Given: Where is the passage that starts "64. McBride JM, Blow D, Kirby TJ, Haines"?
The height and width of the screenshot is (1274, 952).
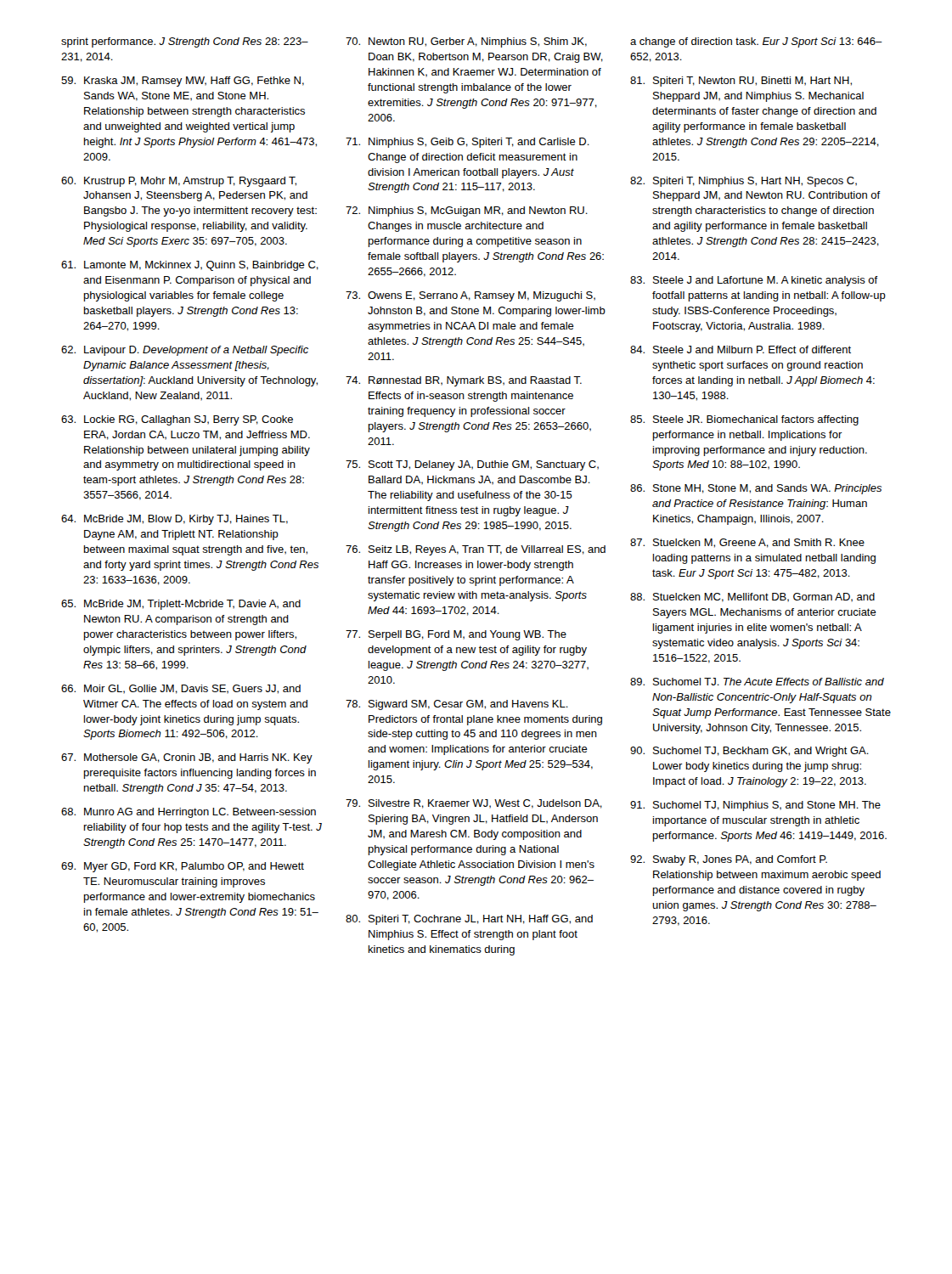Looking at the screenshot, I should [191, 550].
